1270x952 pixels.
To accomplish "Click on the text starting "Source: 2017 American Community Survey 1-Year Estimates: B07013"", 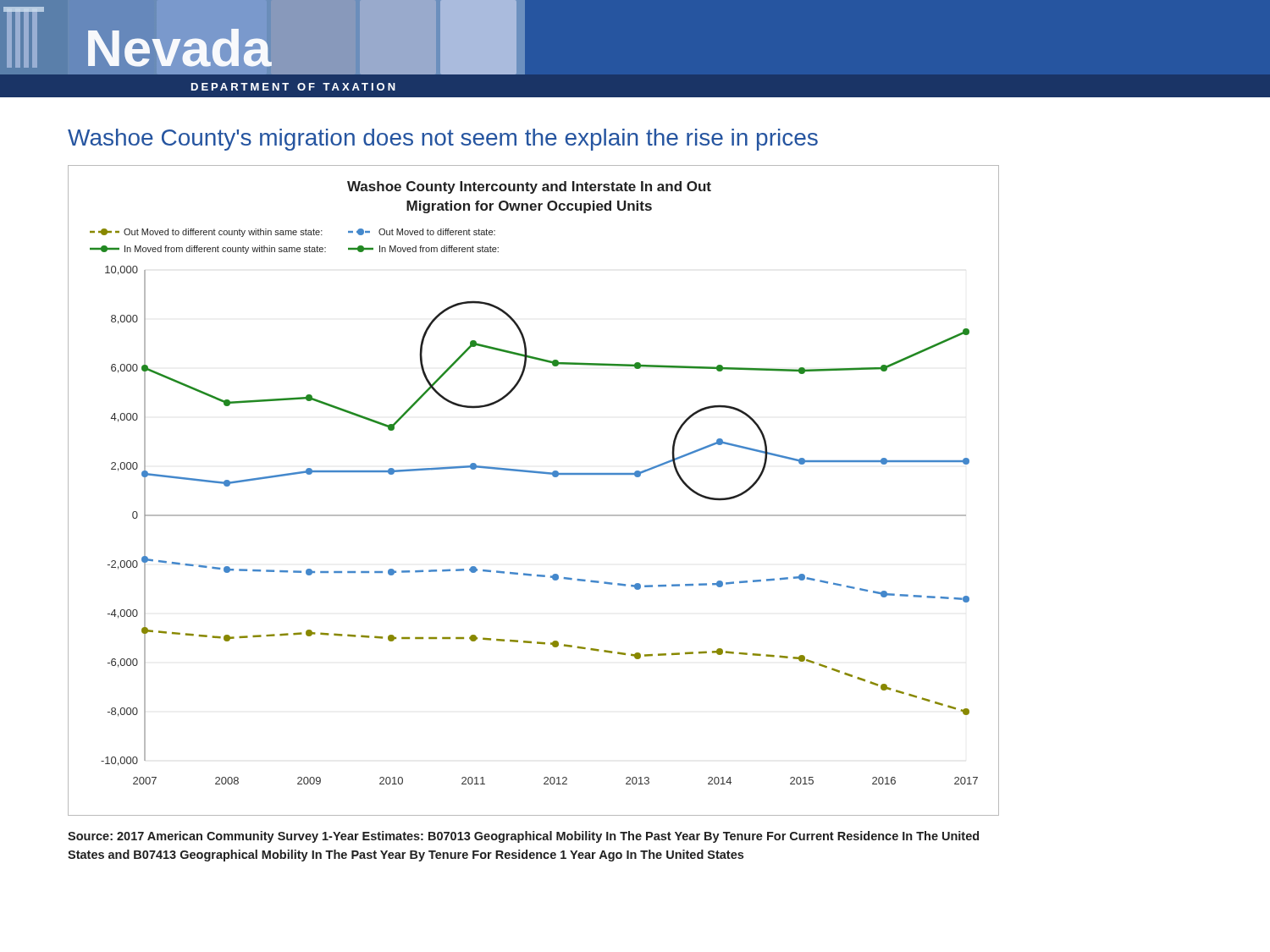I will tap(524, 845).
